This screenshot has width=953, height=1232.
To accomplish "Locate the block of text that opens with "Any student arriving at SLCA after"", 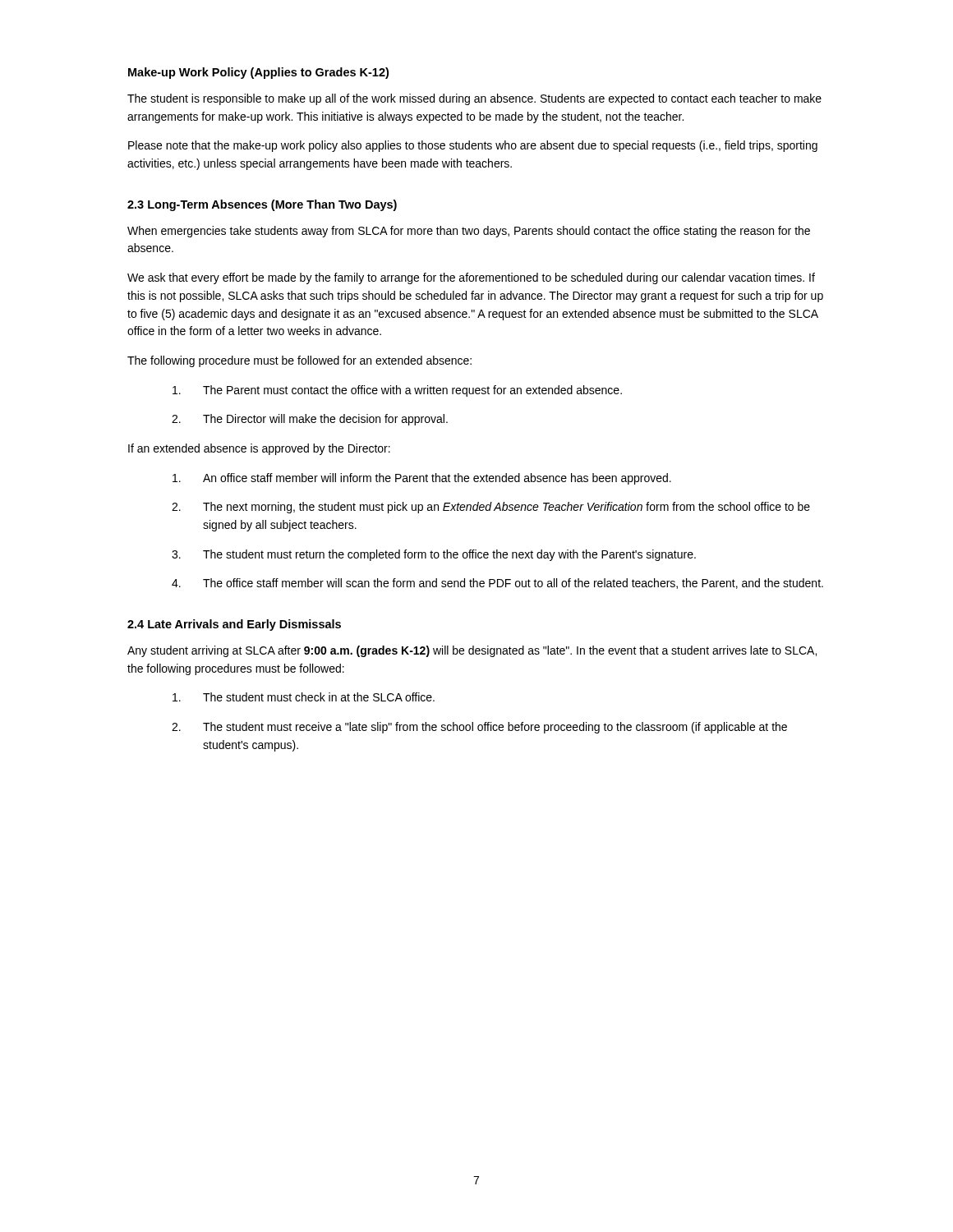I will 472,659.
